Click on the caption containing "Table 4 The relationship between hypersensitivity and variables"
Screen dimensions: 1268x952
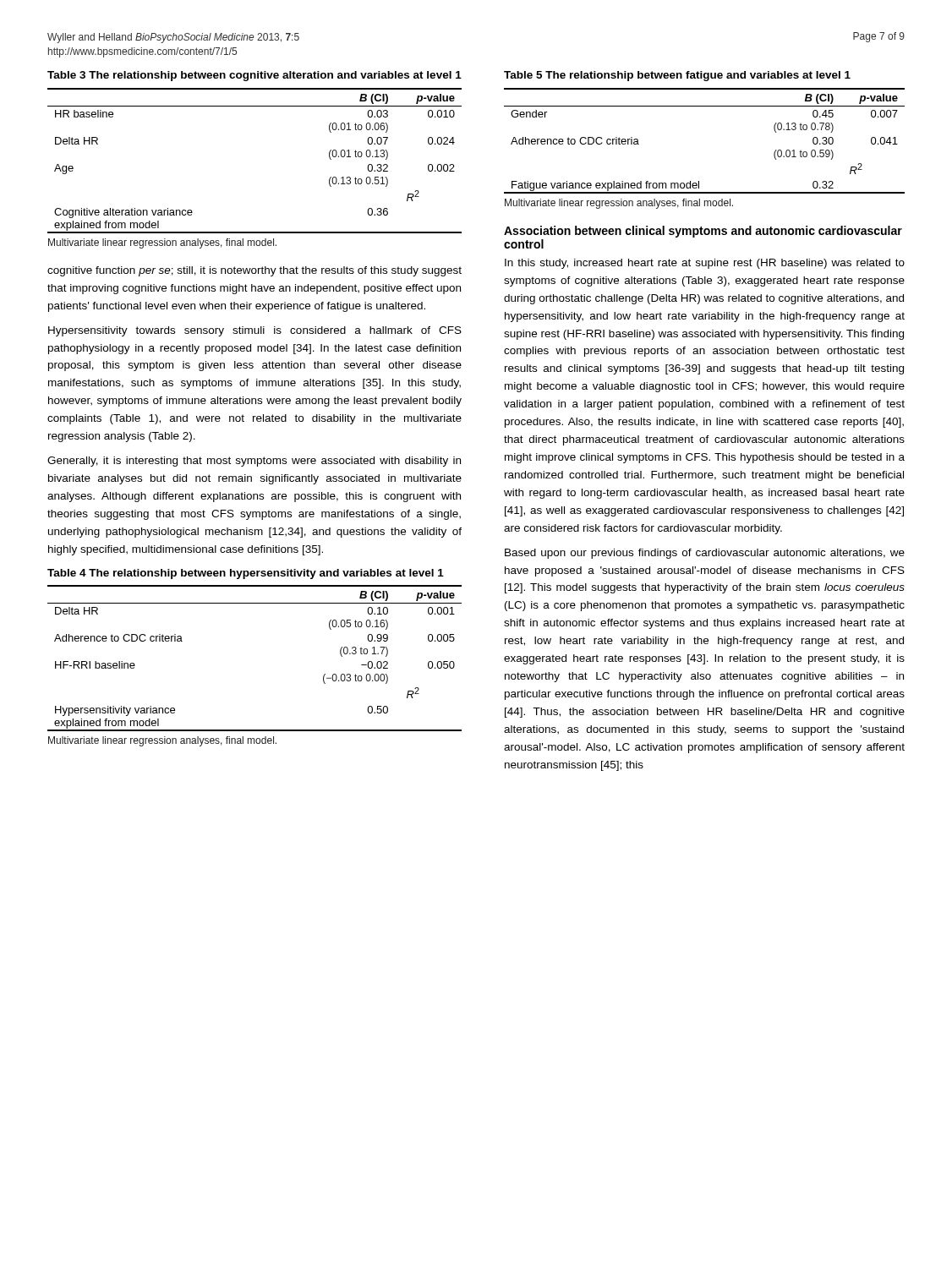[245, 572]
